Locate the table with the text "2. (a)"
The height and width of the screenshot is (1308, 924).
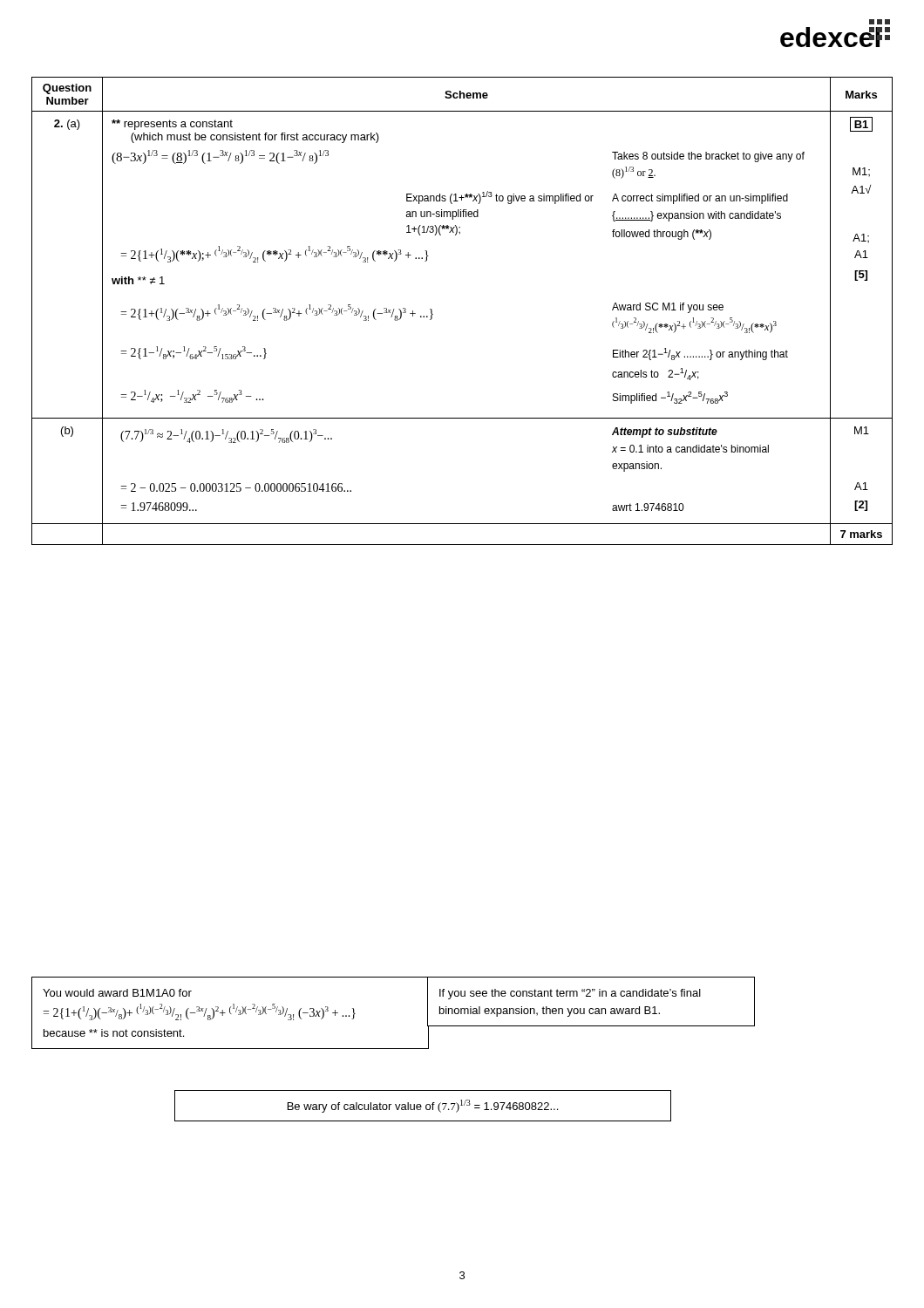[462, 311]
